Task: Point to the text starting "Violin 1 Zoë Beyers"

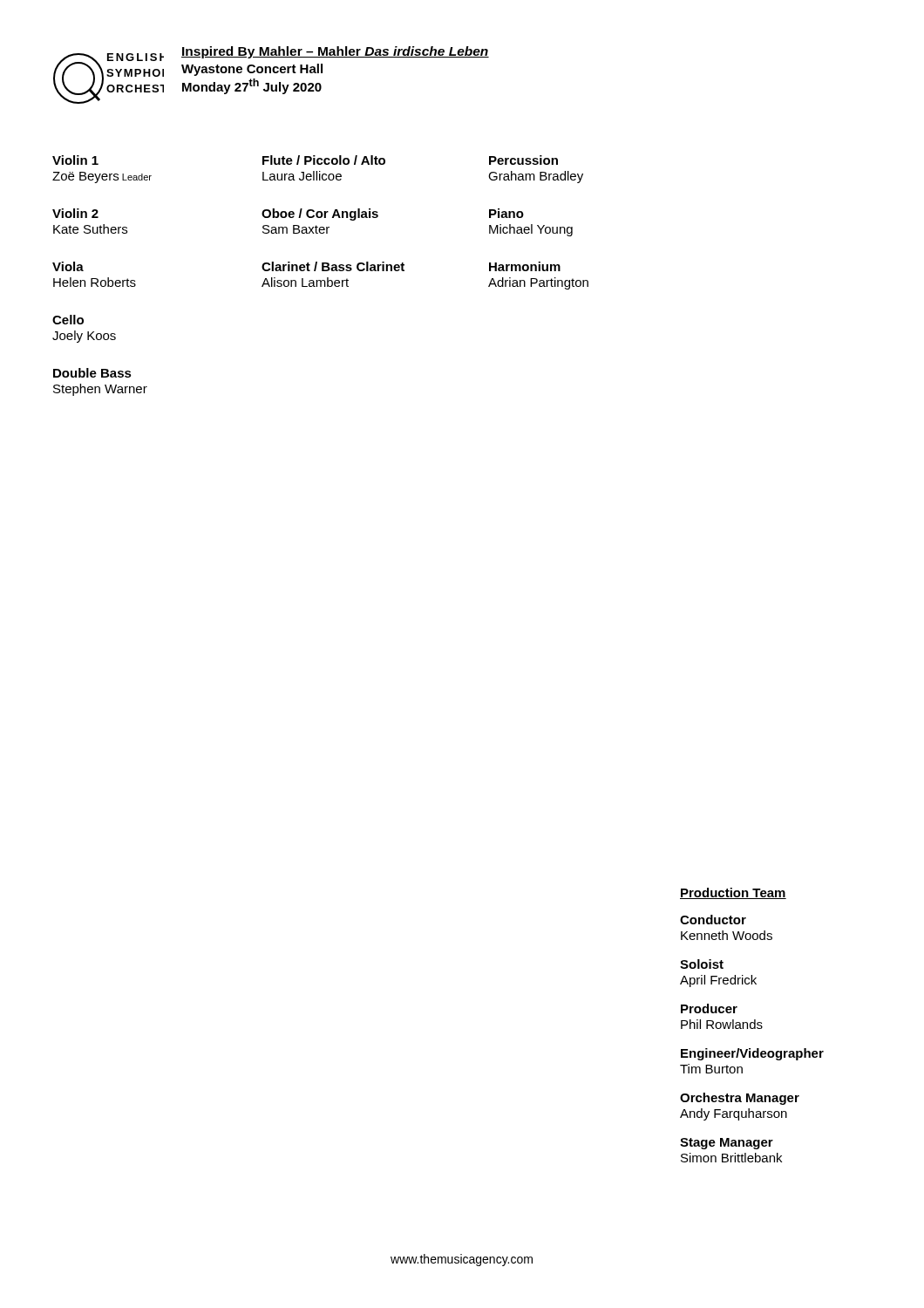Action: pos(139,168)
